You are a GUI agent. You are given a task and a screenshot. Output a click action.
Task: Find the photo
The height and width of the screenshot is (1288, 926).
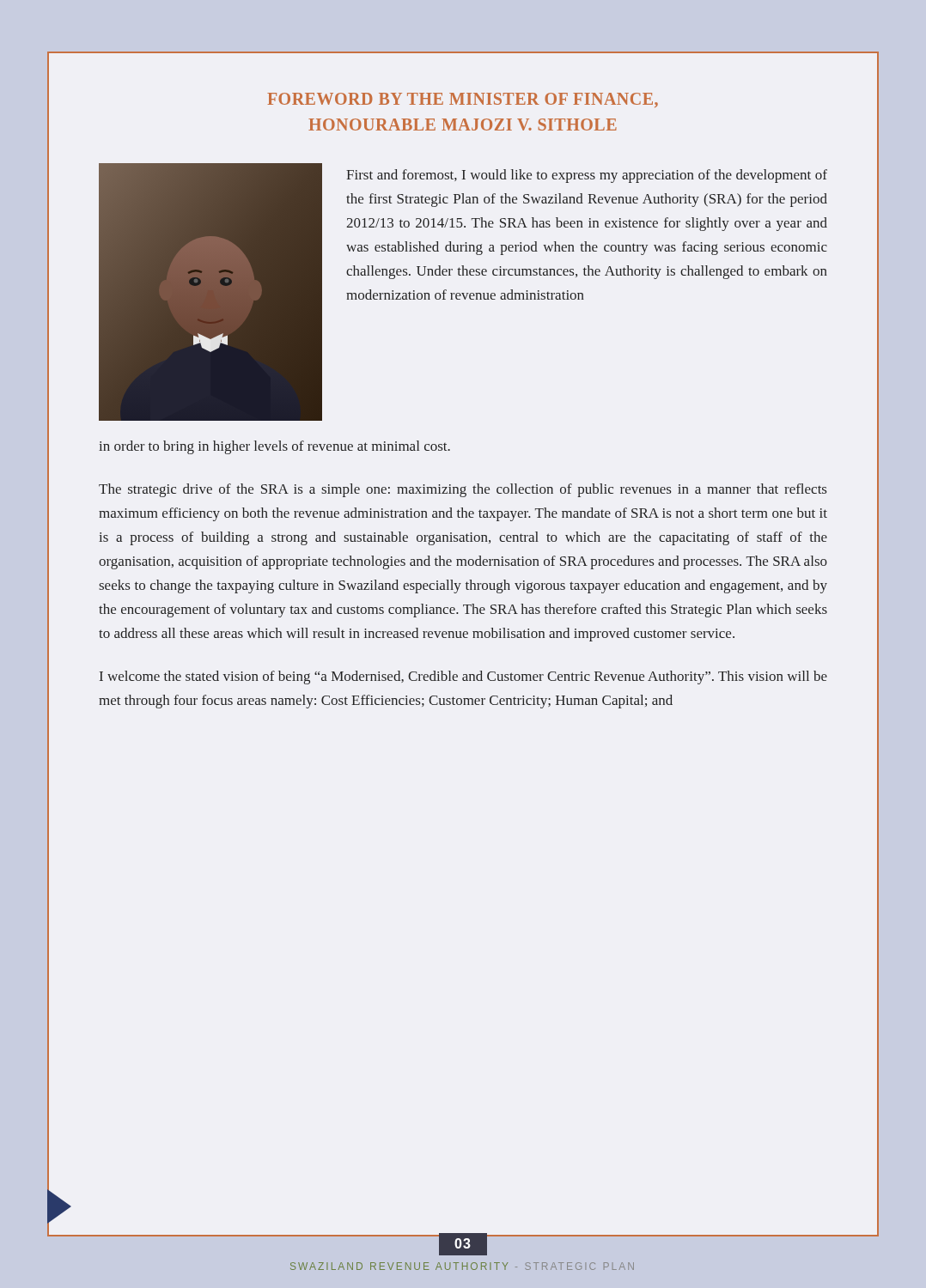pos(210,294)
